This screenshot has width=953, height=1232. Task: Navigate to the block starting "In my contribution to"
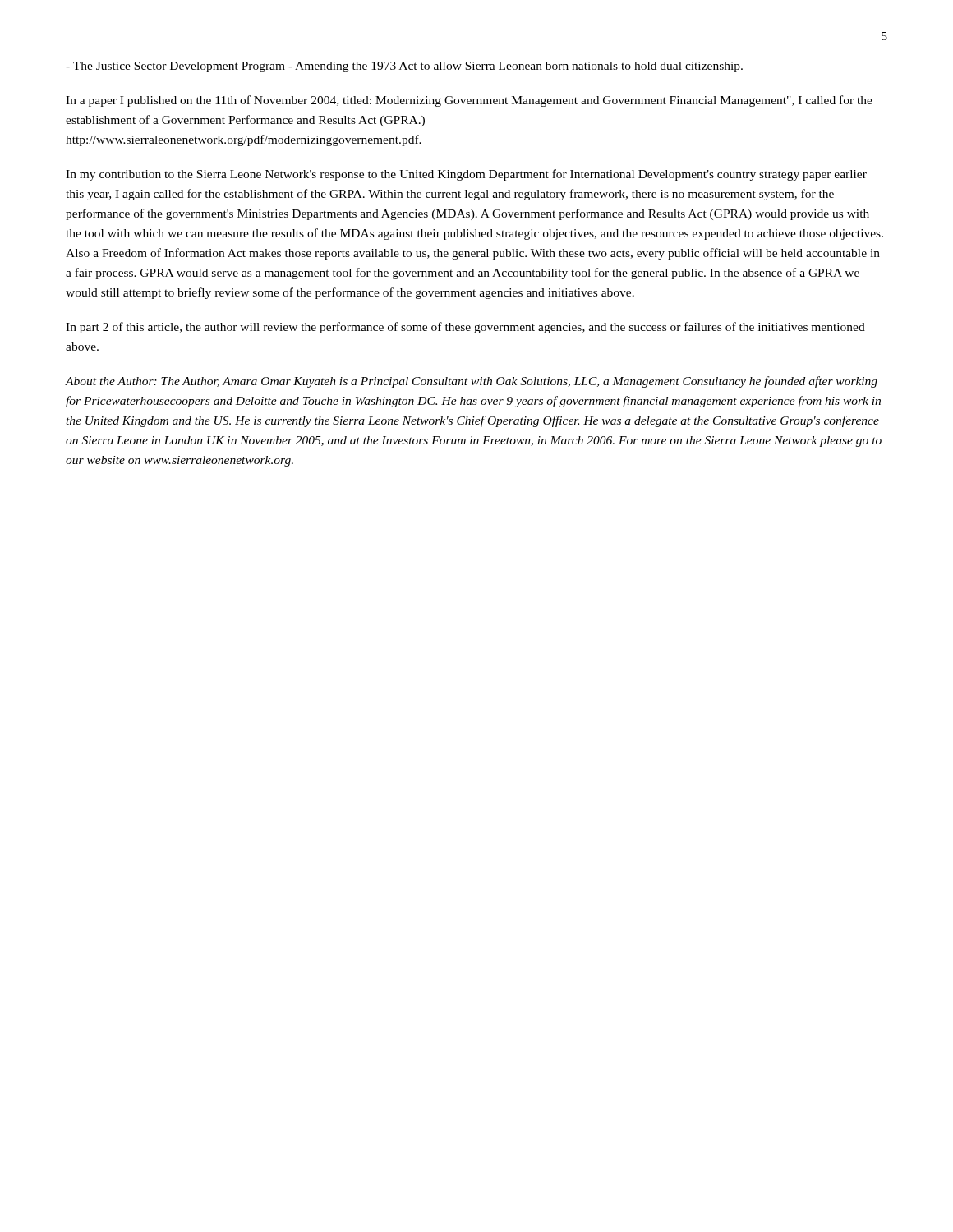tap(475, 233)
